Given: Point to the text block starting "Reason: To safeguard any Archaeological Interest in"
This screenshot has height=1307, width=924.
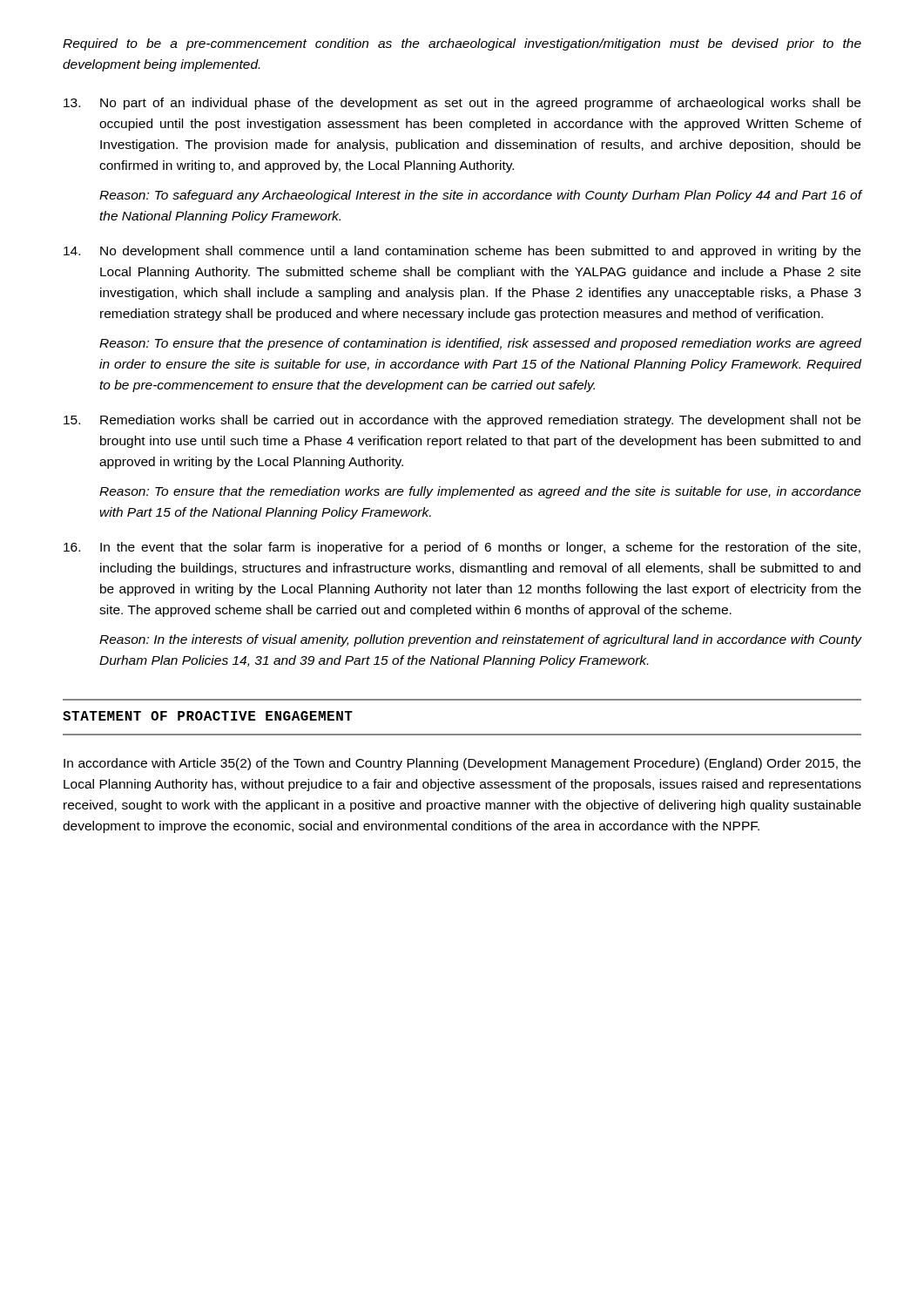Looking at the screenshot, I should click(480, 205).
